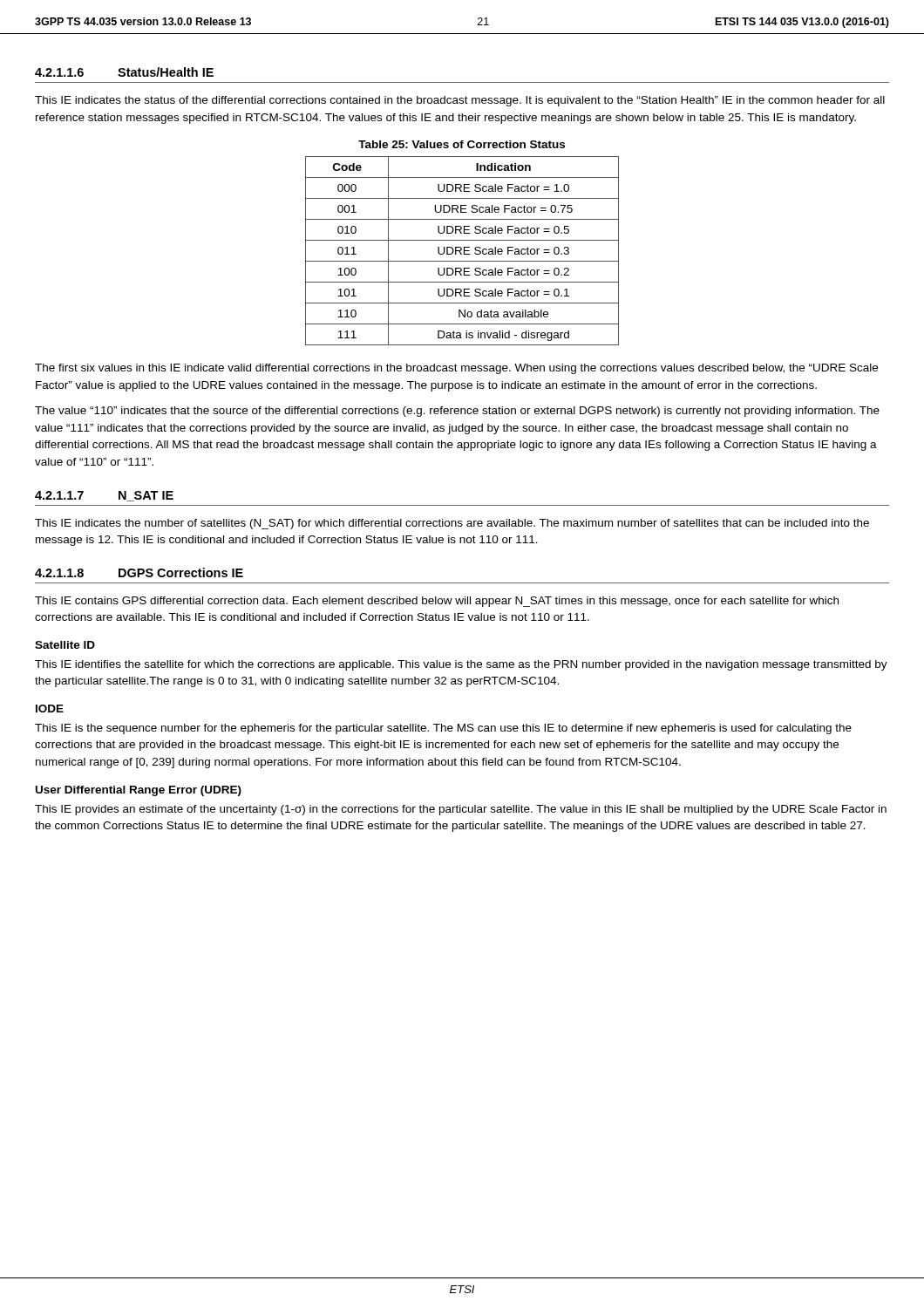The image size is (924, 1308).
Task: Find "4.2.1.1.6 Status/Health IE" on this page
Action: pyautogui.click(x=124, y=72)
